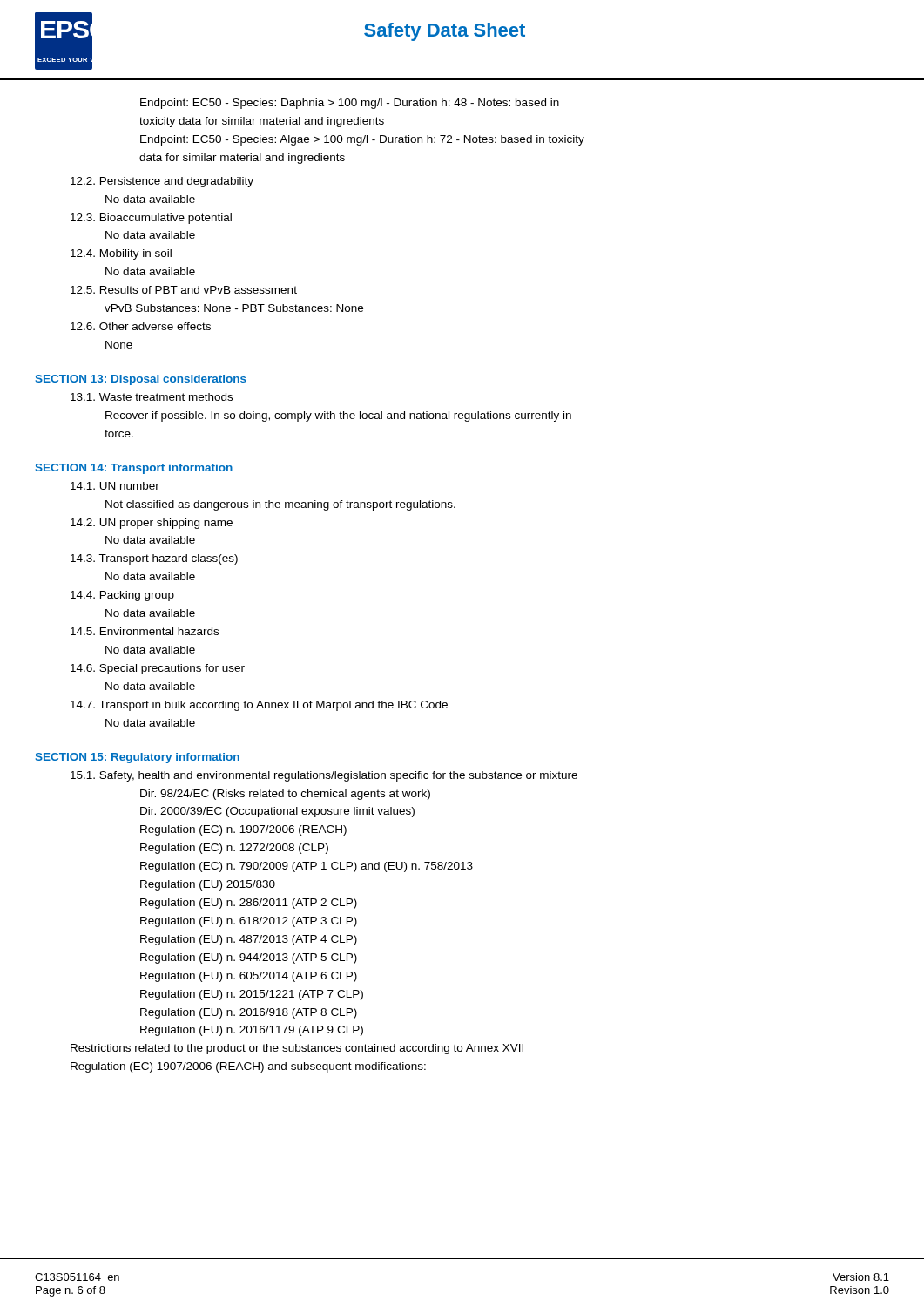Point to the block beginning "12.4. Mobility in soil No data"
The width and height of the screenshot is (924, 1307).
point(133,264)
